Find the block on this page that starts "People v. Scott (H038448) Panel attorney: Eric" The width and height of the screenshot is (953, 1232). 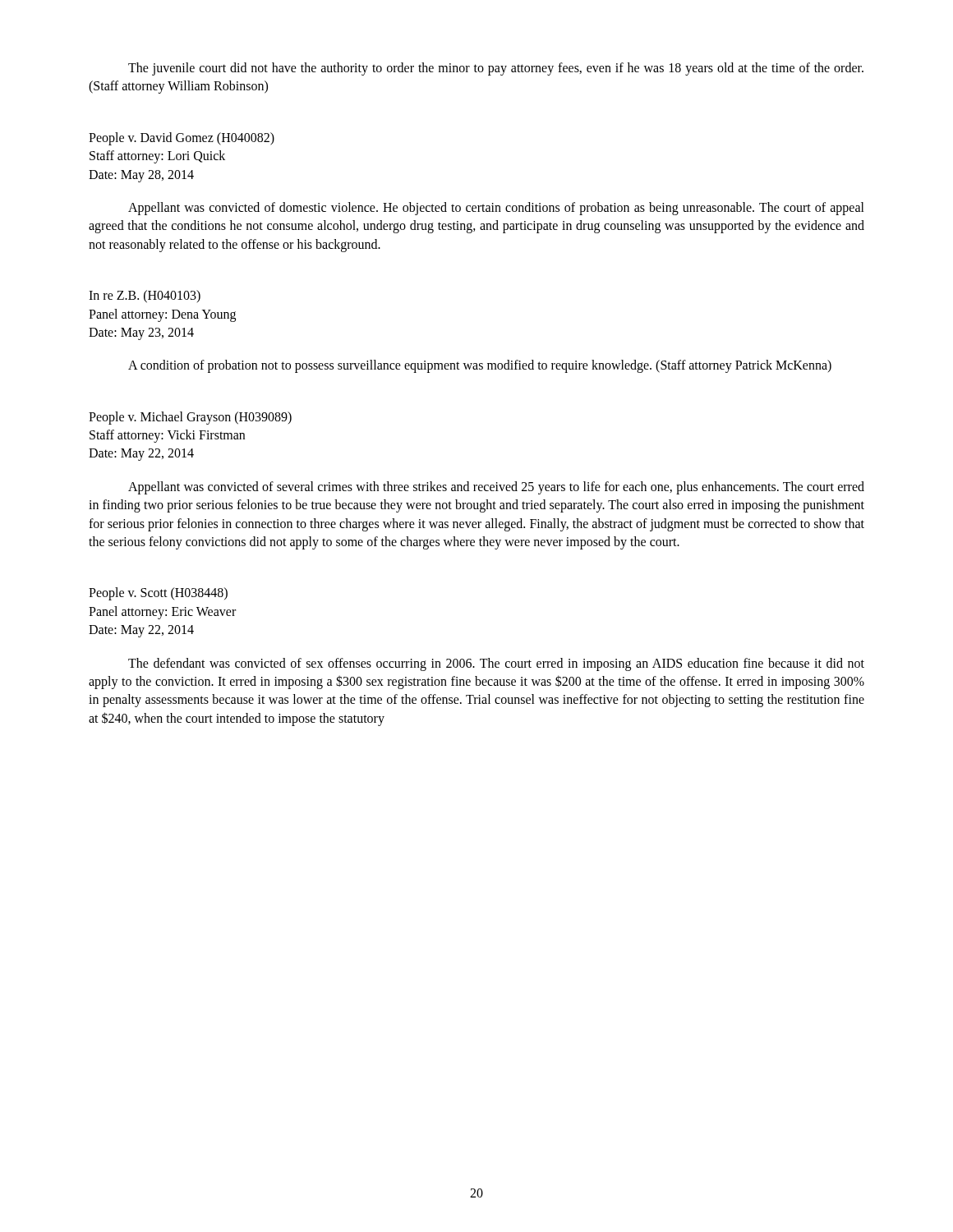pos(158,594)
